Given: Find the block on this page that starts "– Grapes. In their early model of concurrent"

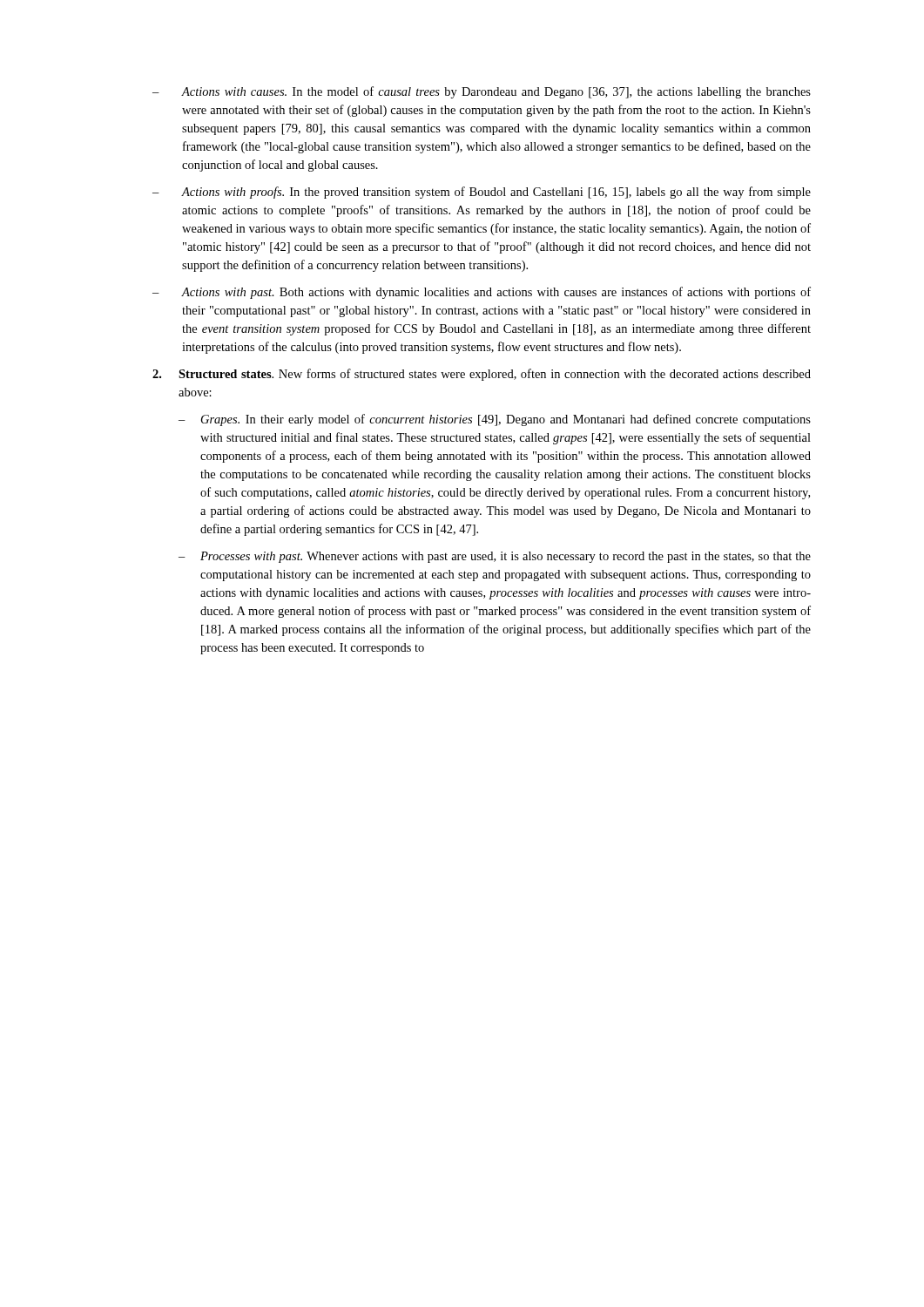Looking at the screenshot, I should point(495,475).
